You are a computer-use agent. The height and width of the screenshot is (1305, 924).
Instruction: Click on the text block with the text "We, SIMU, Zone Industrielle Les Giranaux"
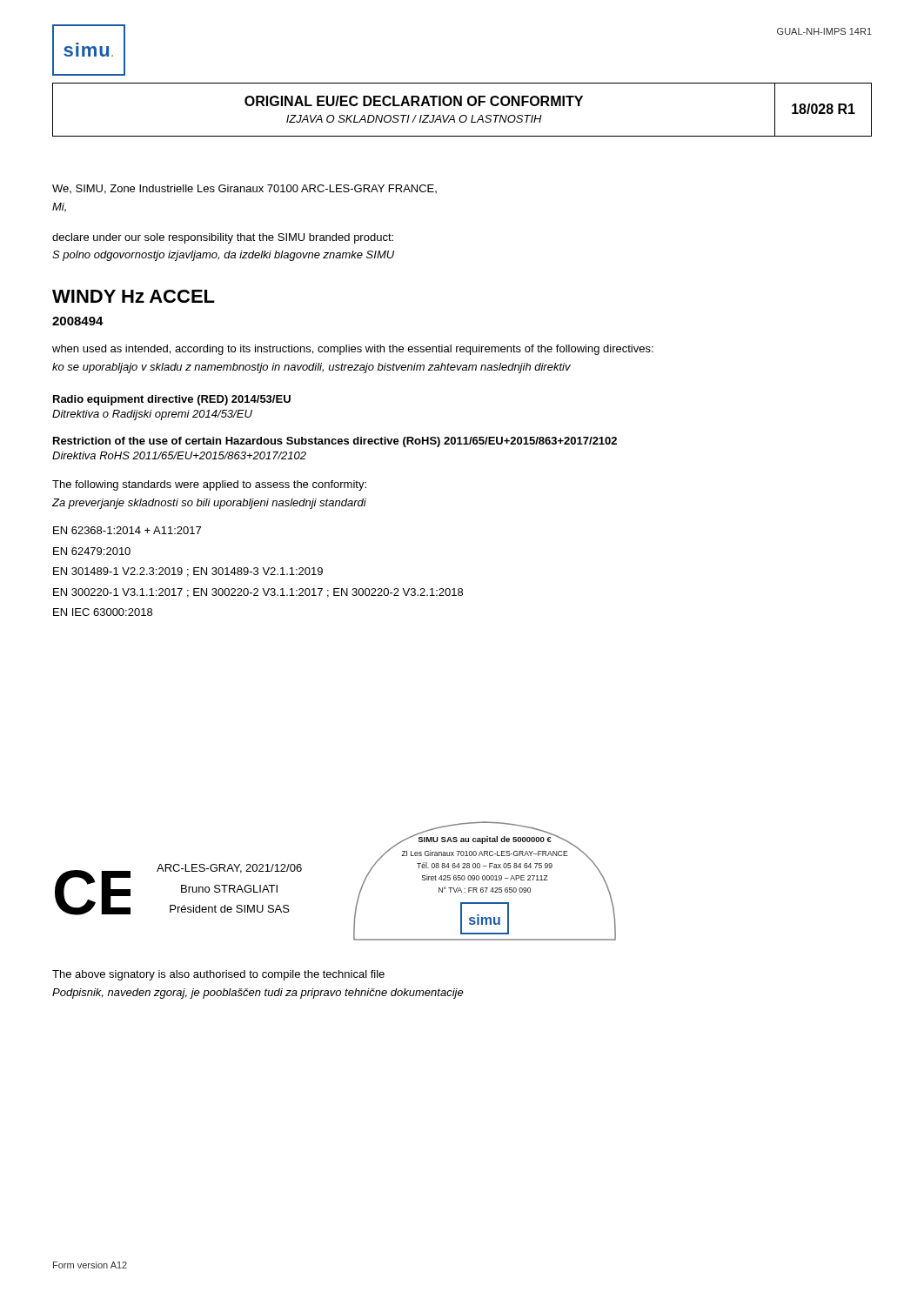pos(245,197)
